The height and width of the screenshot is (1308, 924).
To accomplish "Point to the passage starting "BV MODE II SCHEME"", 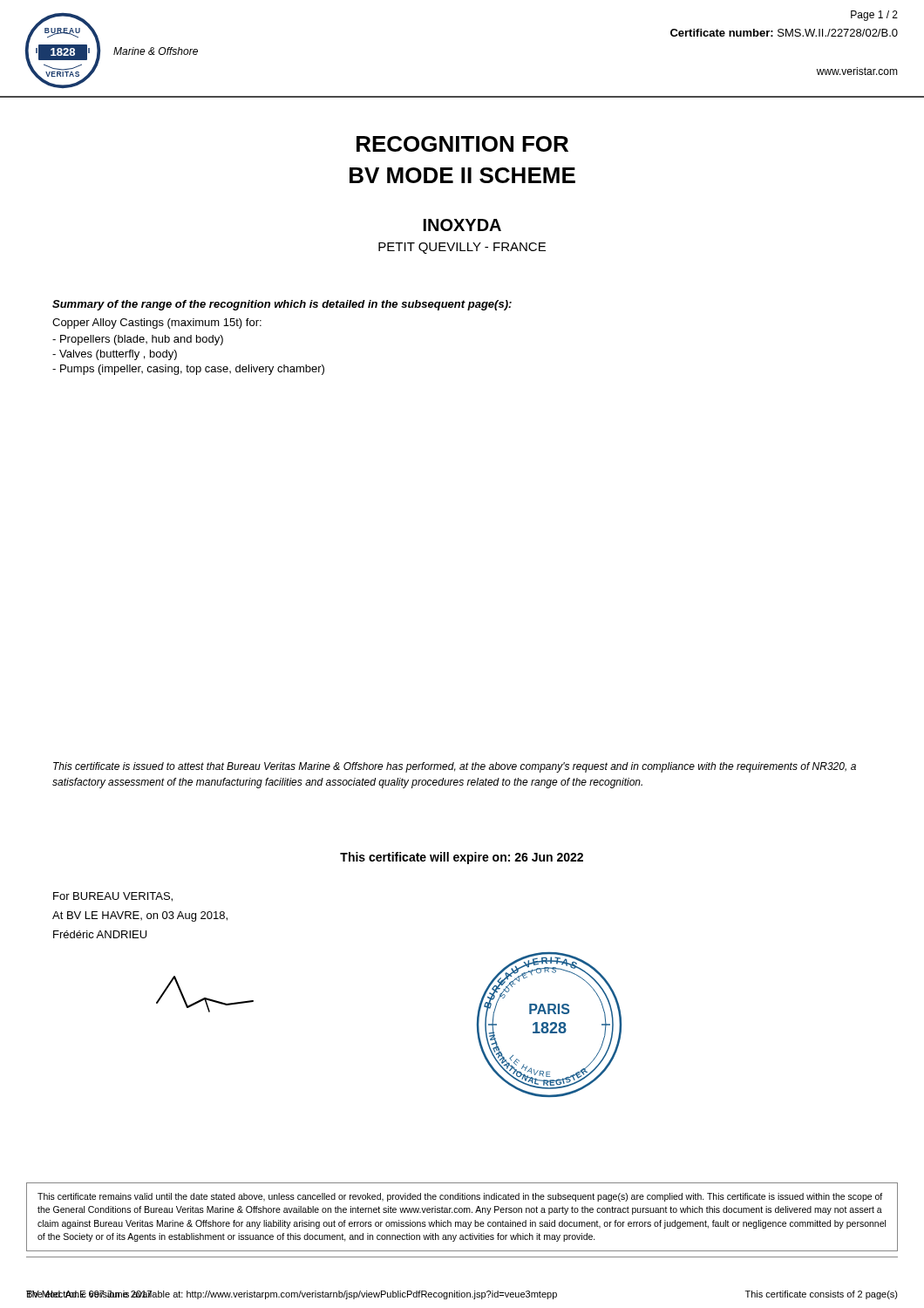I will (x=462, y=175).
